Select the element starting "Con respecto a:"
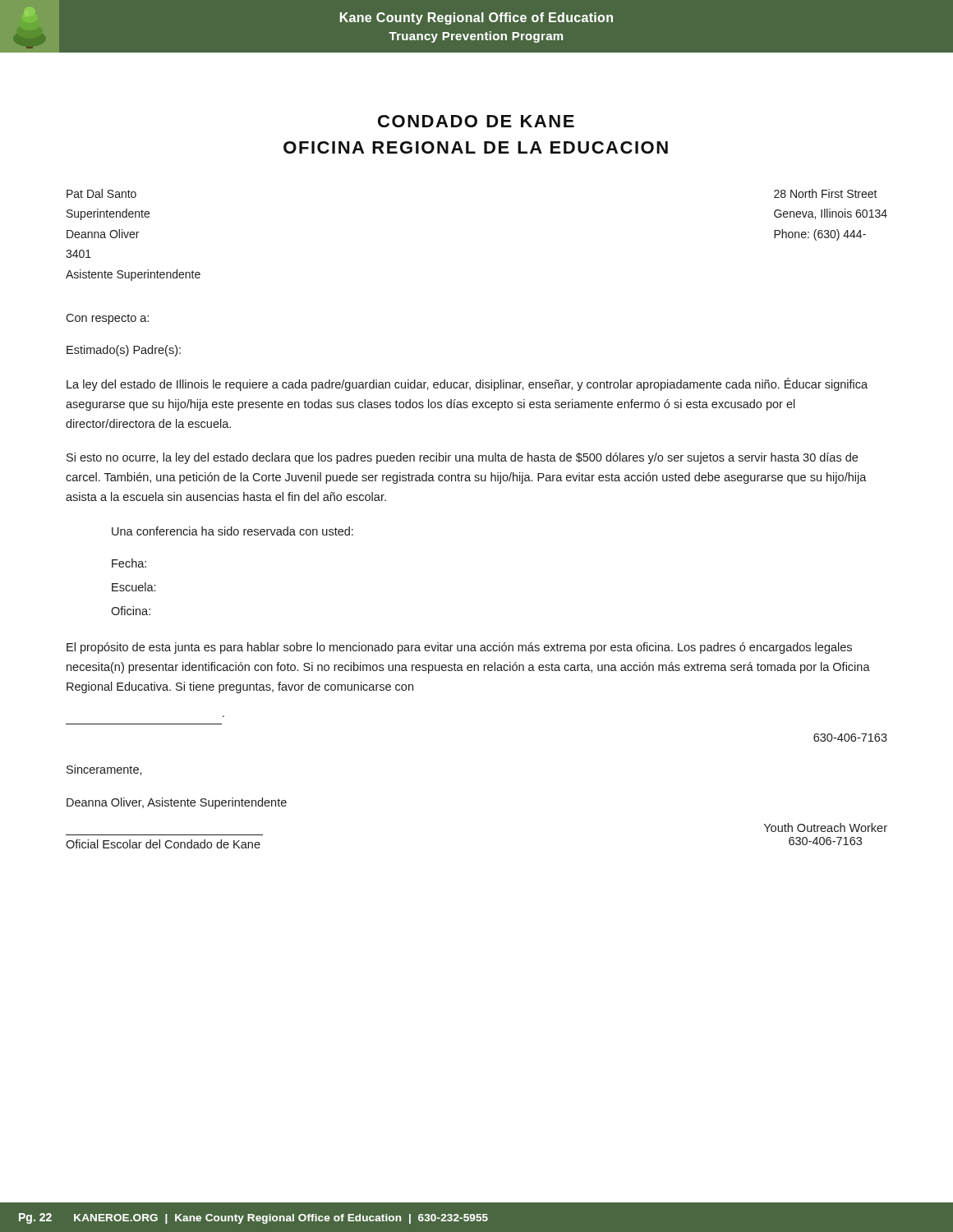 coord(108,318)
